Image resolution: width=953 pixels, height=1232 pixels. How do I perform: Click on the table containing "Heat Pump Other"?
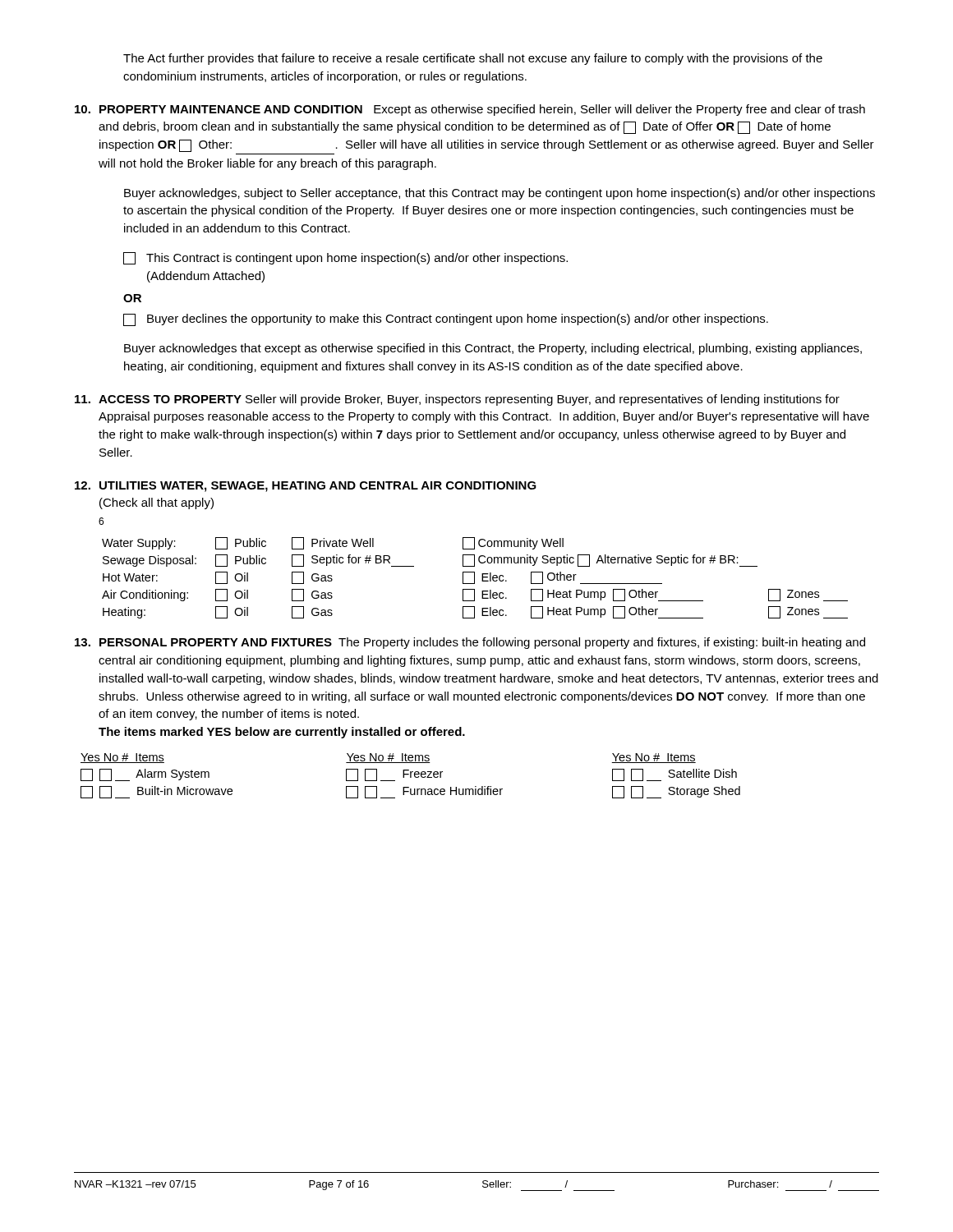click(489, 577)
